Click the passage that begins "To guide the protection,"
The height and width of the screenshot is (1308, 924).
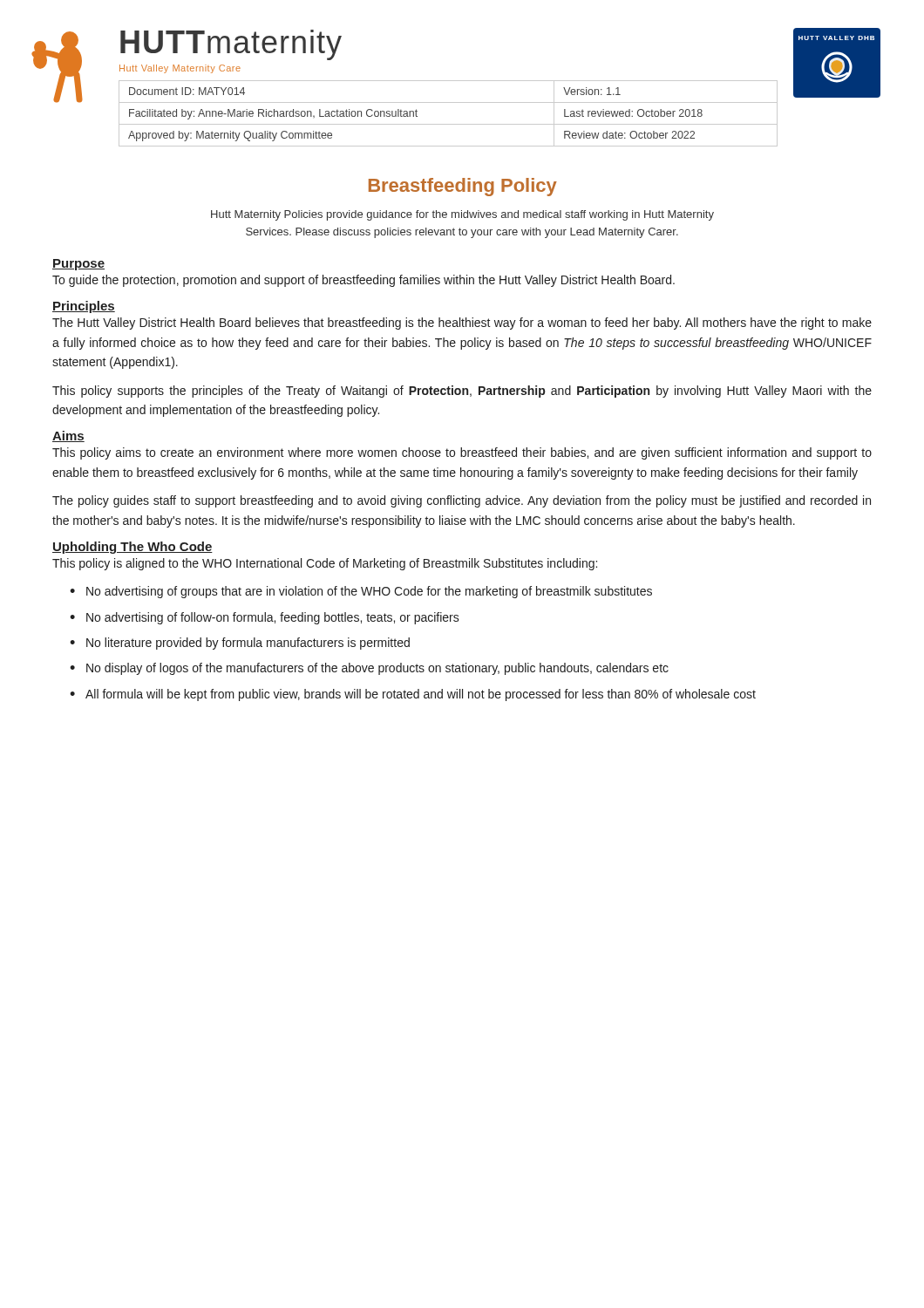[364, 280]
